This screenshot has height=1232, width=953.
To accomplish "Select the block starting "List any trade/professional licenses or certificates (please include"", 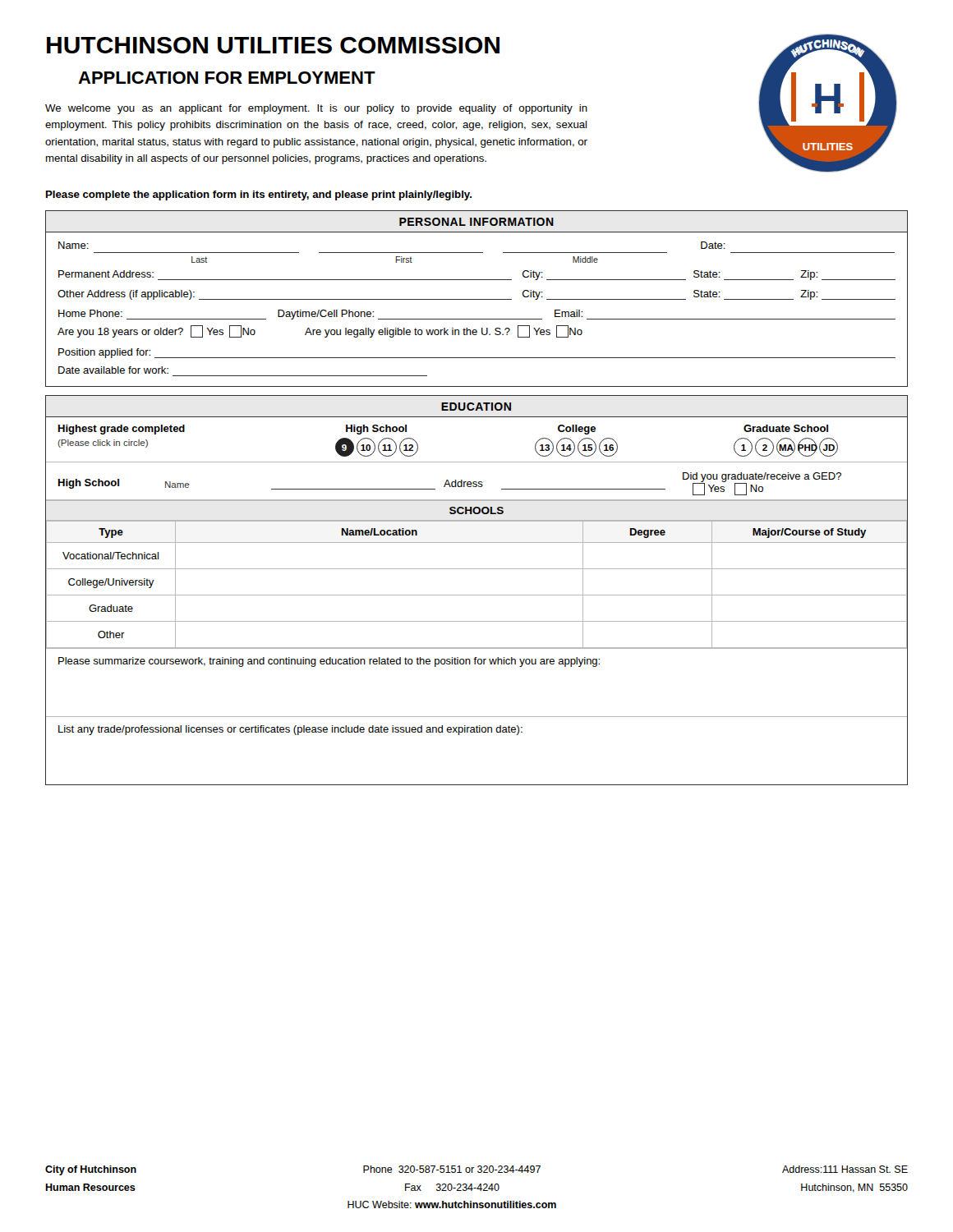I will [x=290, y=729].
